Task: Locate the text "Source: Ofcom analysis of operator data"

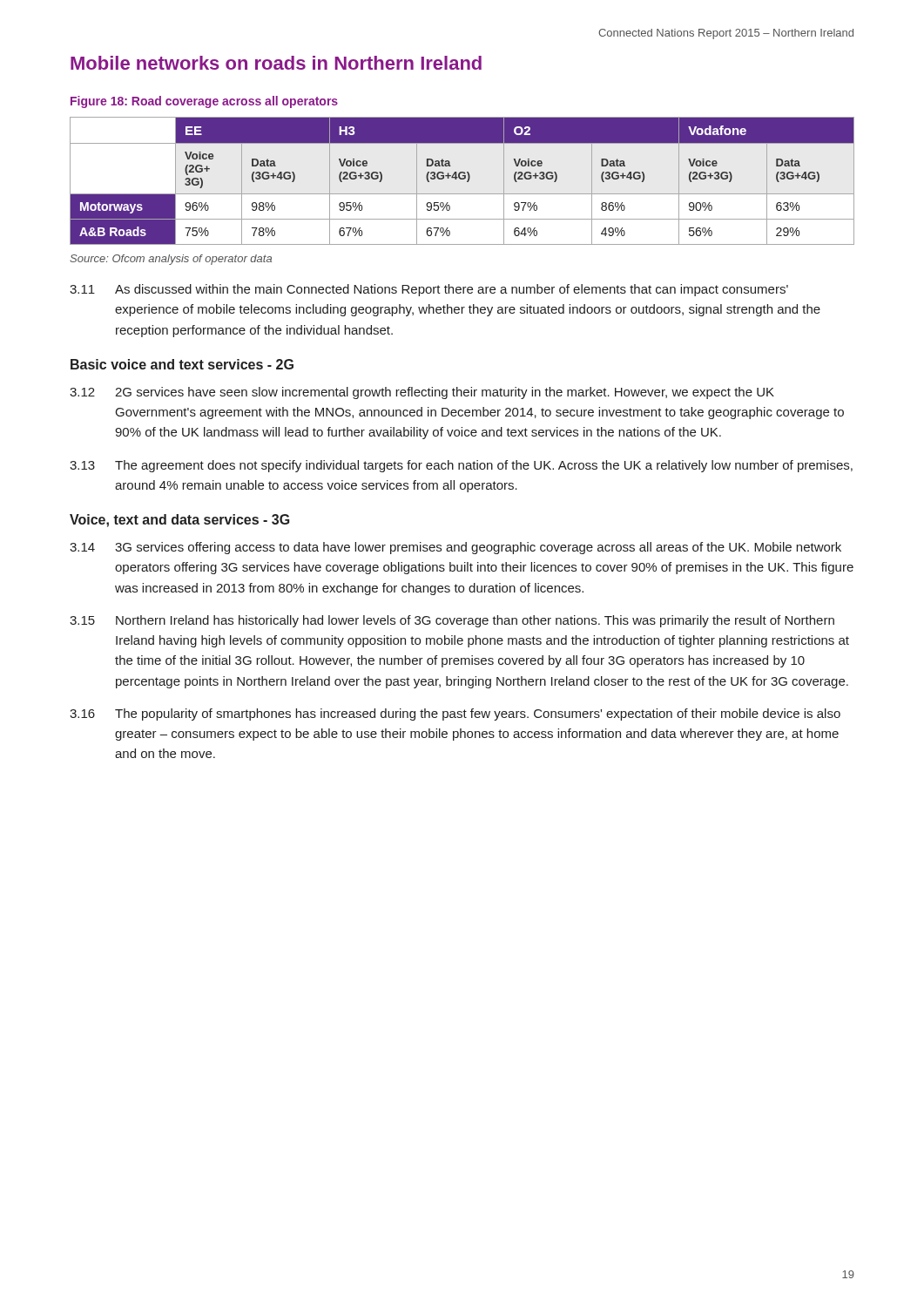Action: pyautogui.click(x=171, y=258)
